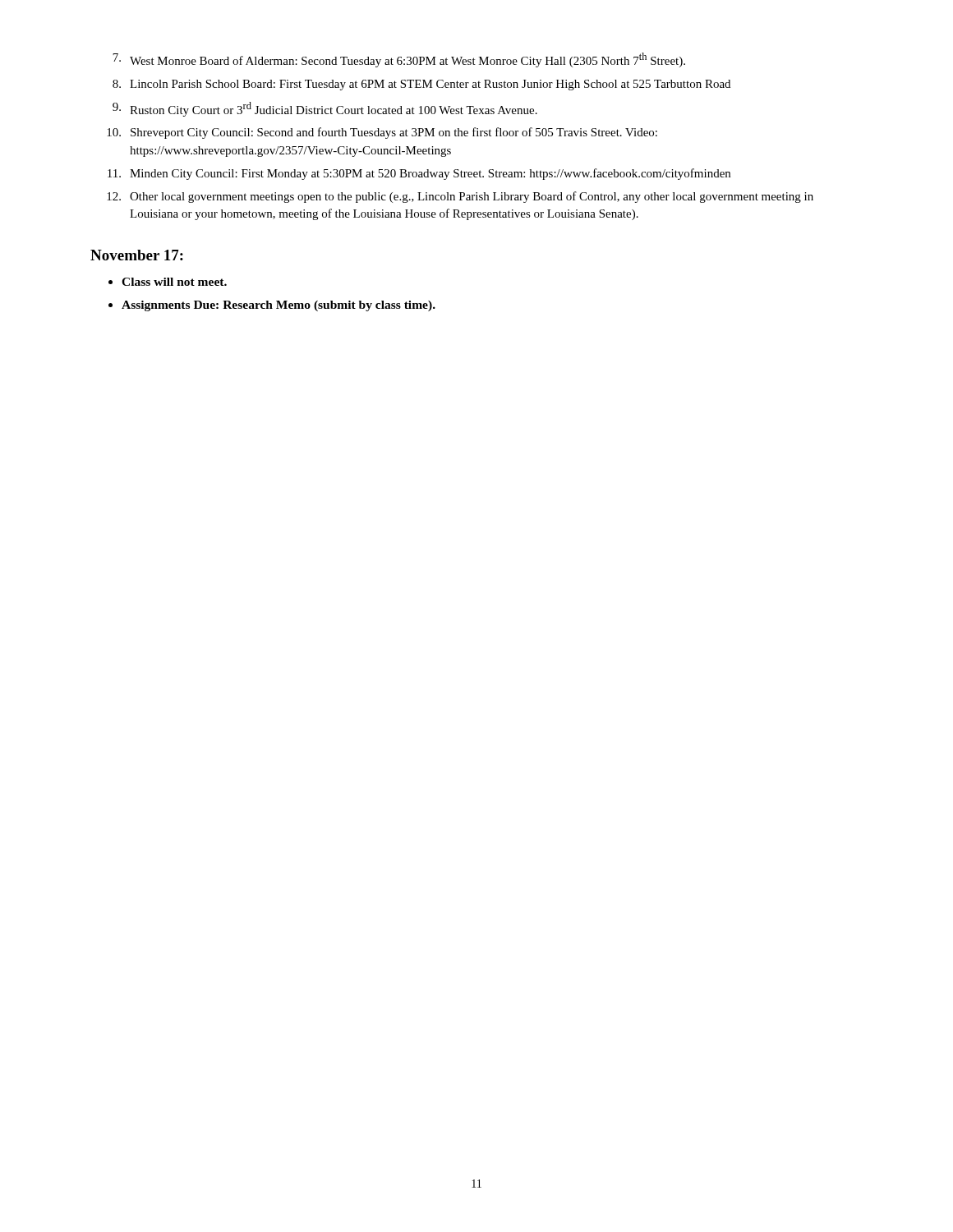Select the list item that reads "12. Other local government meetings"
The height and width of the screenshot is (1232, 953).
pyautogui.click(x=476, y=205)
